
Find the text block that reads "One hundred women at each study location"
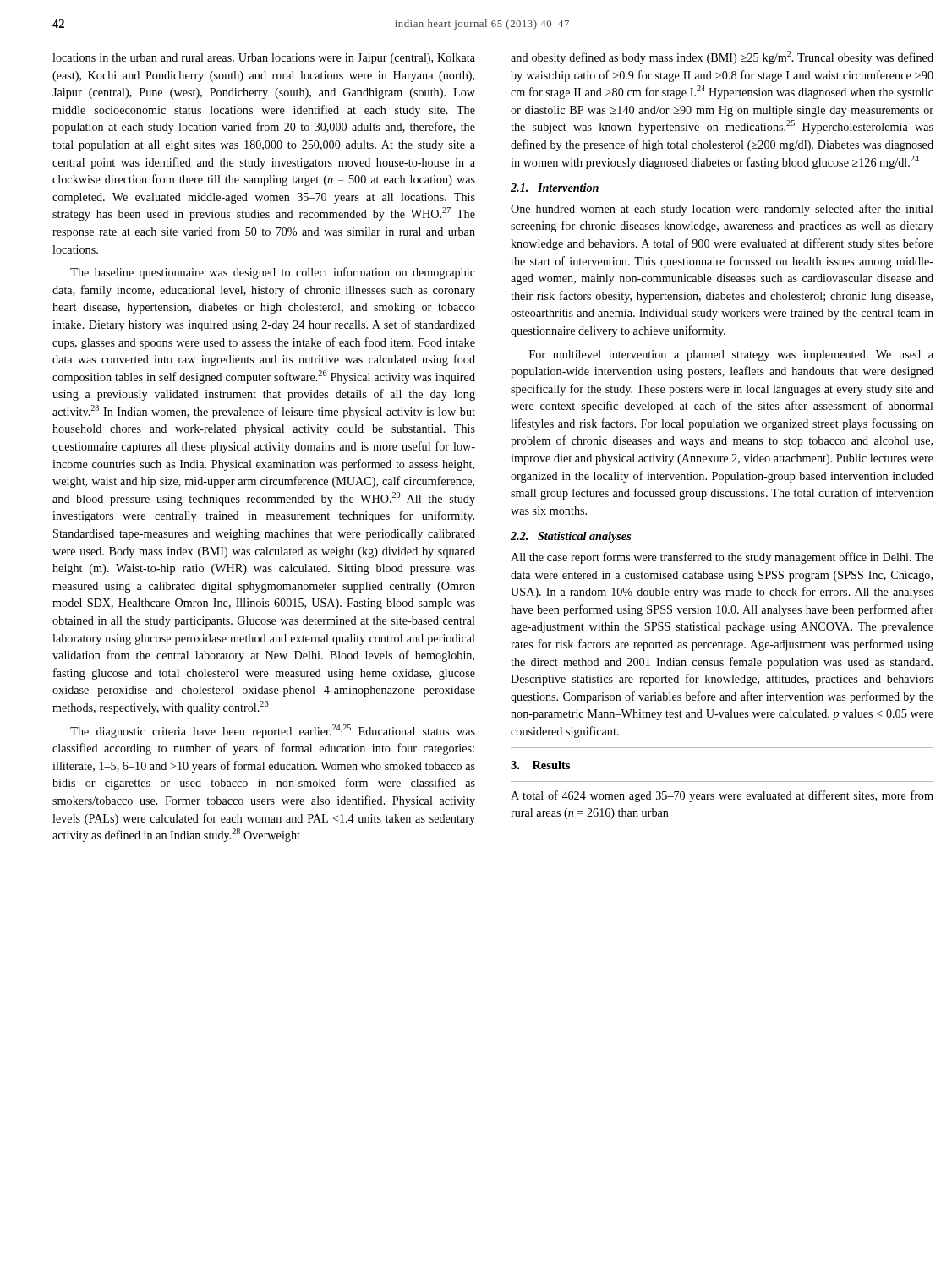click(722, 360)
